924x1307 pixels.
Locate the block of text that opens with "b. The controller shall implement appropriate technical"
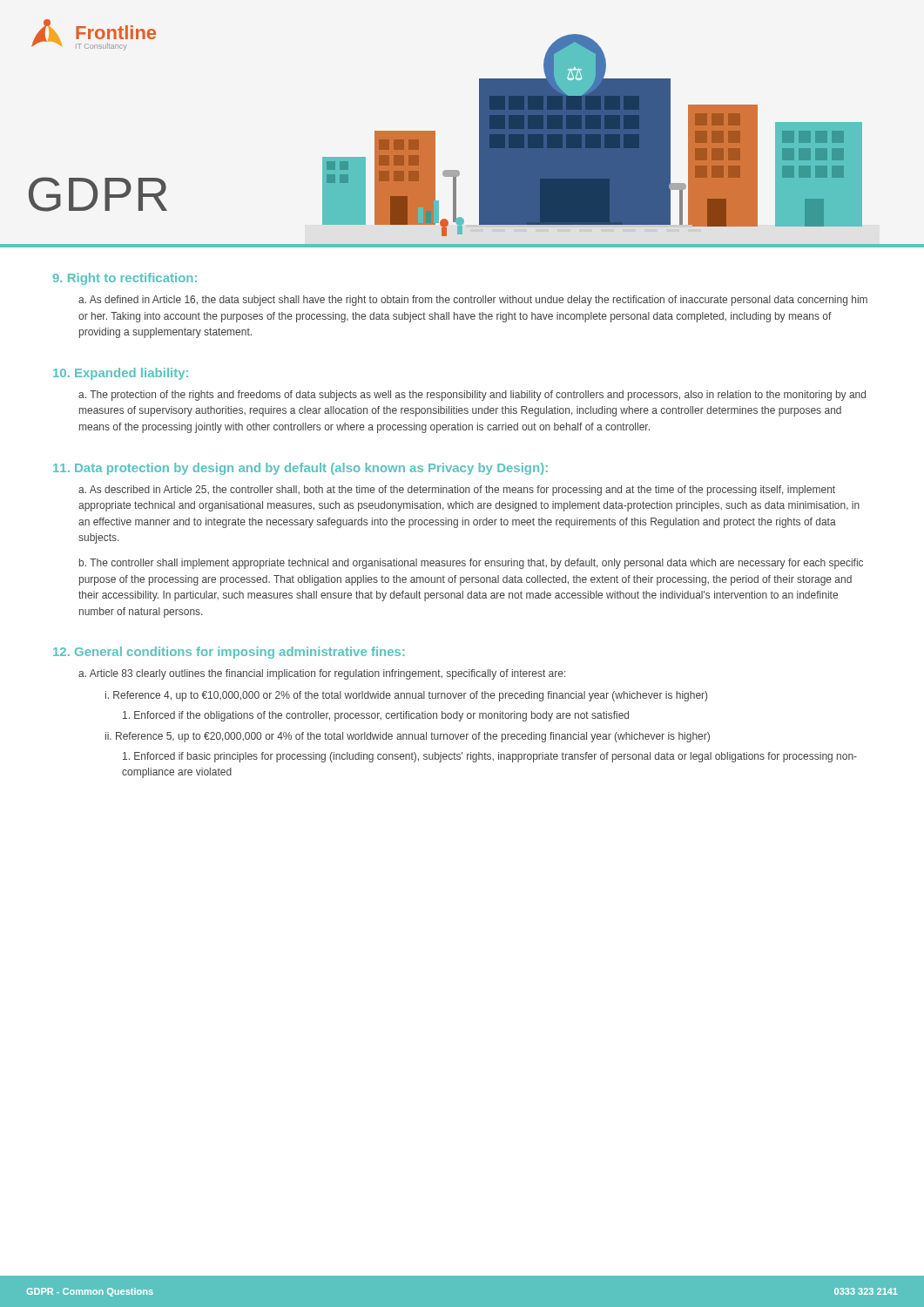coord(471,587)
